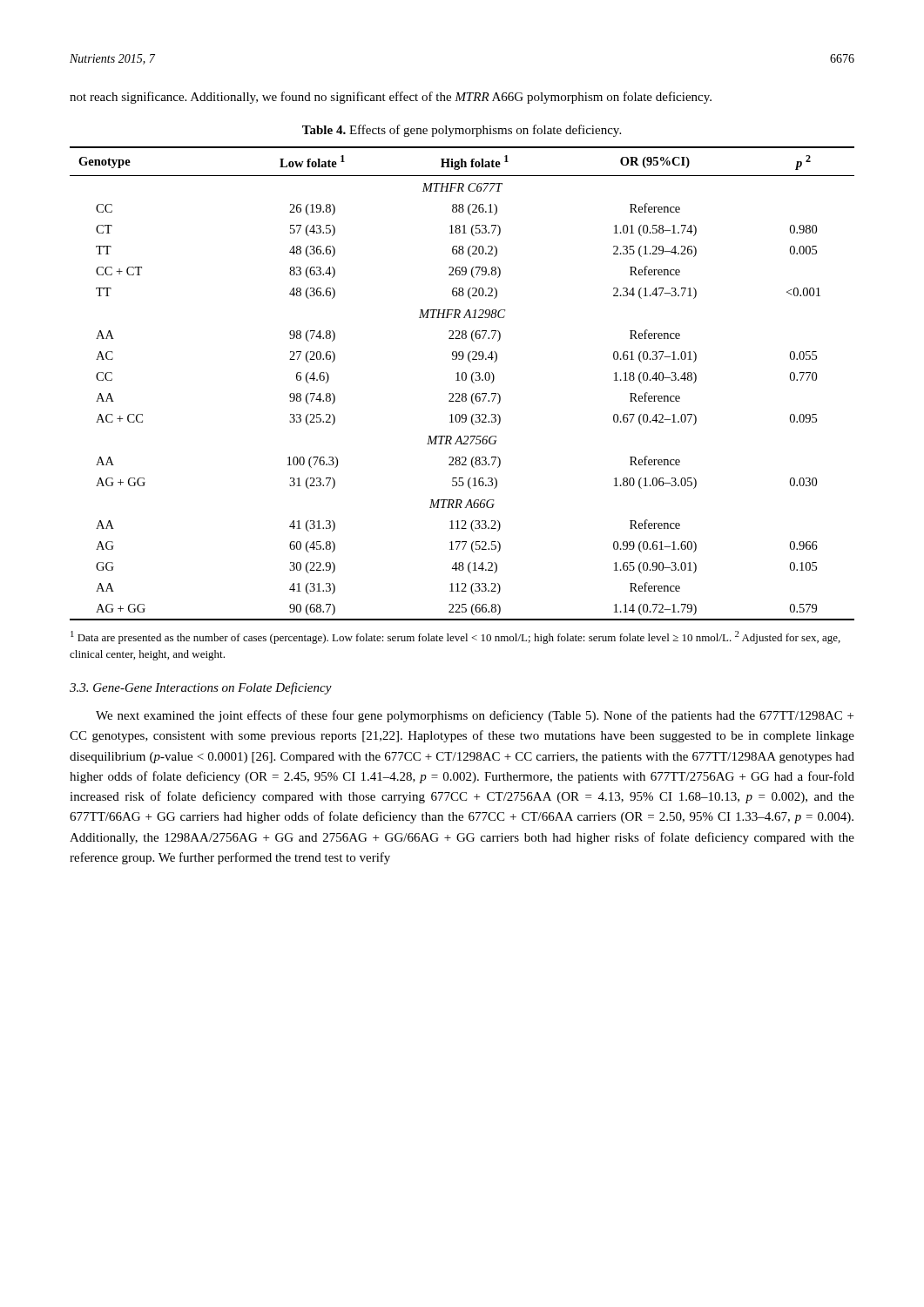Select the table that reads "CC + CT"
Screen dimensions: 1307x924
pyautogui.click(x=462, y=384)
